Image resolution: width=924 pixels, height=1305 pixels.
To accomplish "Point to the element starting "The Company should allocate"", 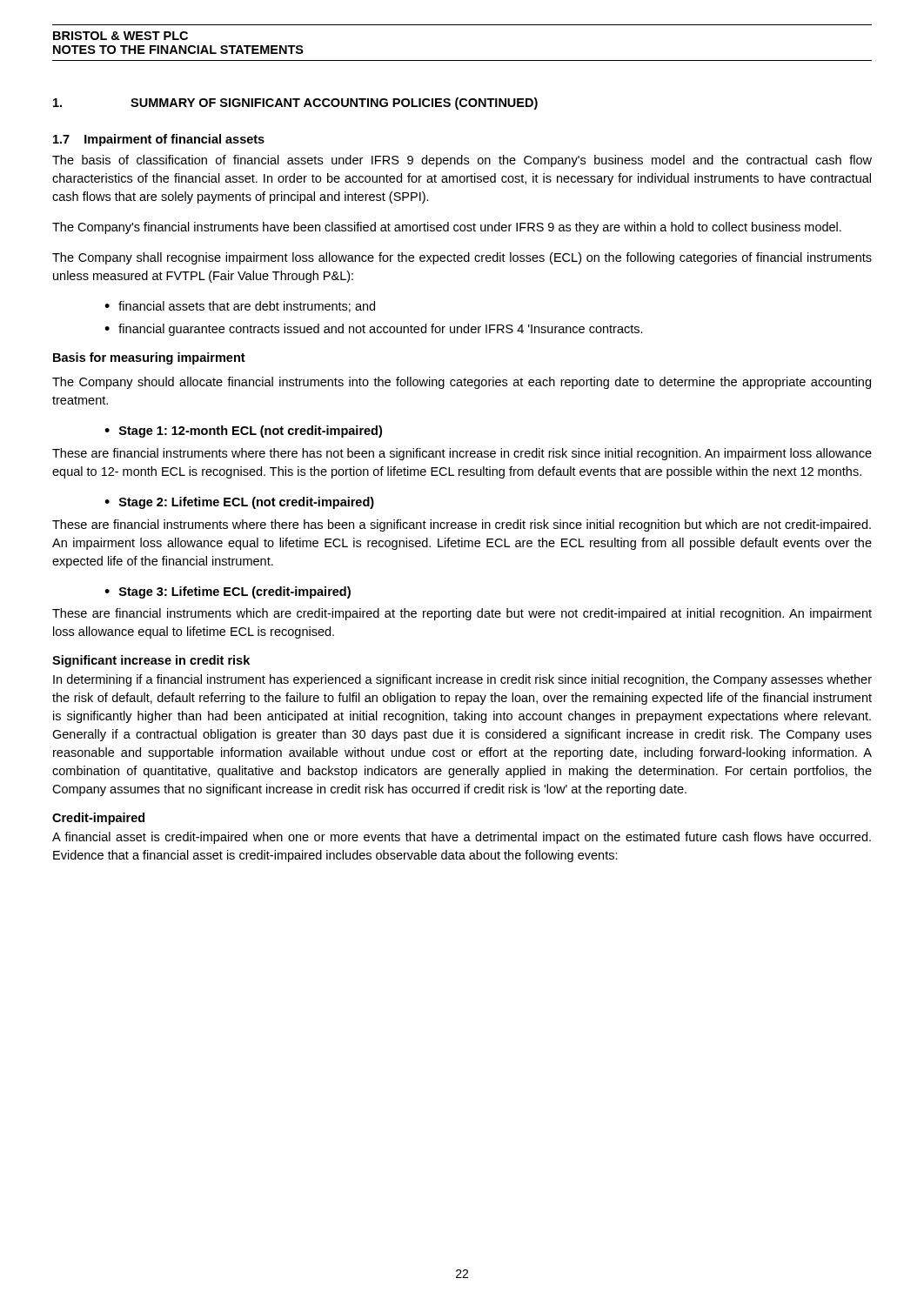I will pos(462,392).
